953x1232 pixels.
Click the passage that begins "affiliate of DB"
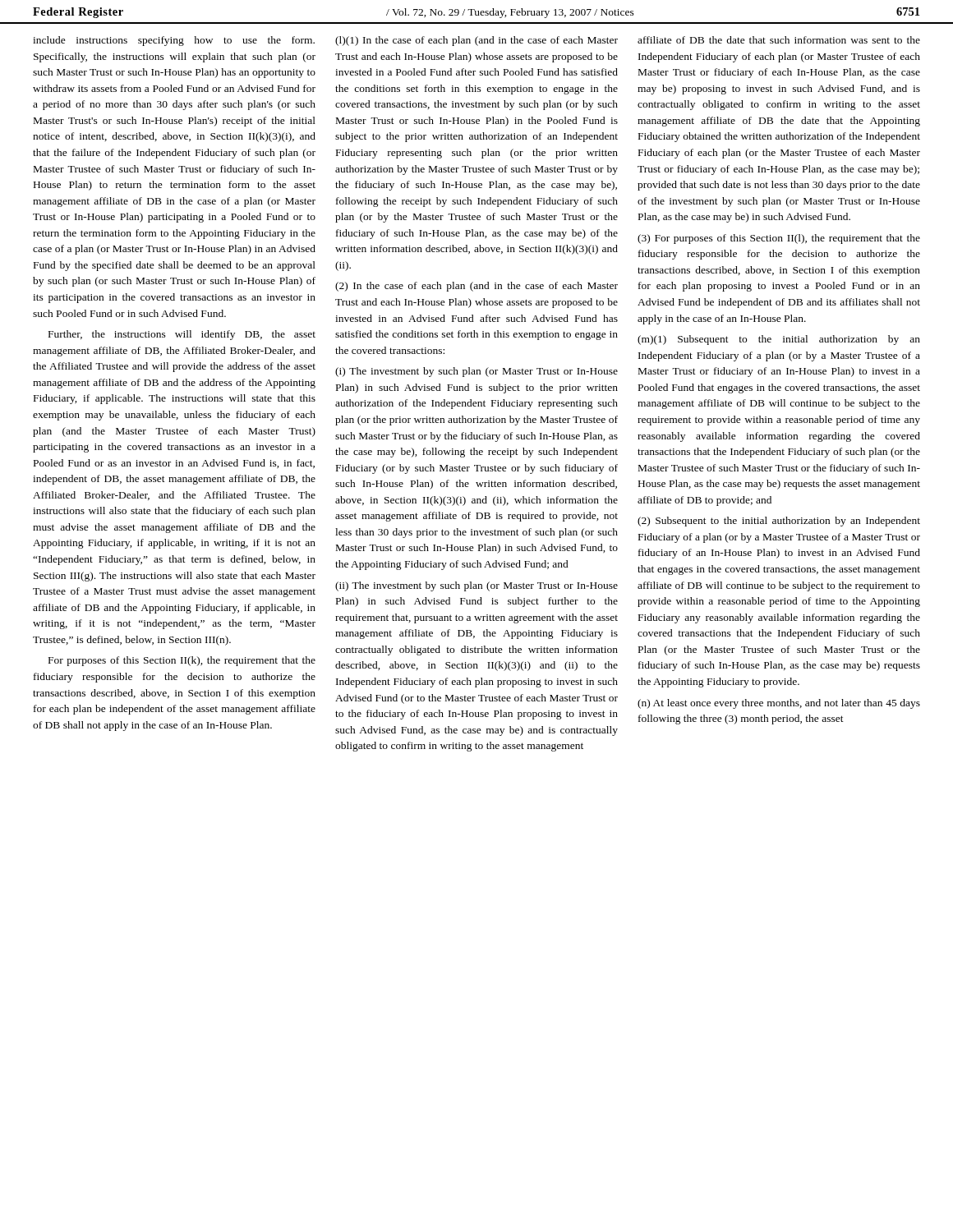(x=779, y=379)
